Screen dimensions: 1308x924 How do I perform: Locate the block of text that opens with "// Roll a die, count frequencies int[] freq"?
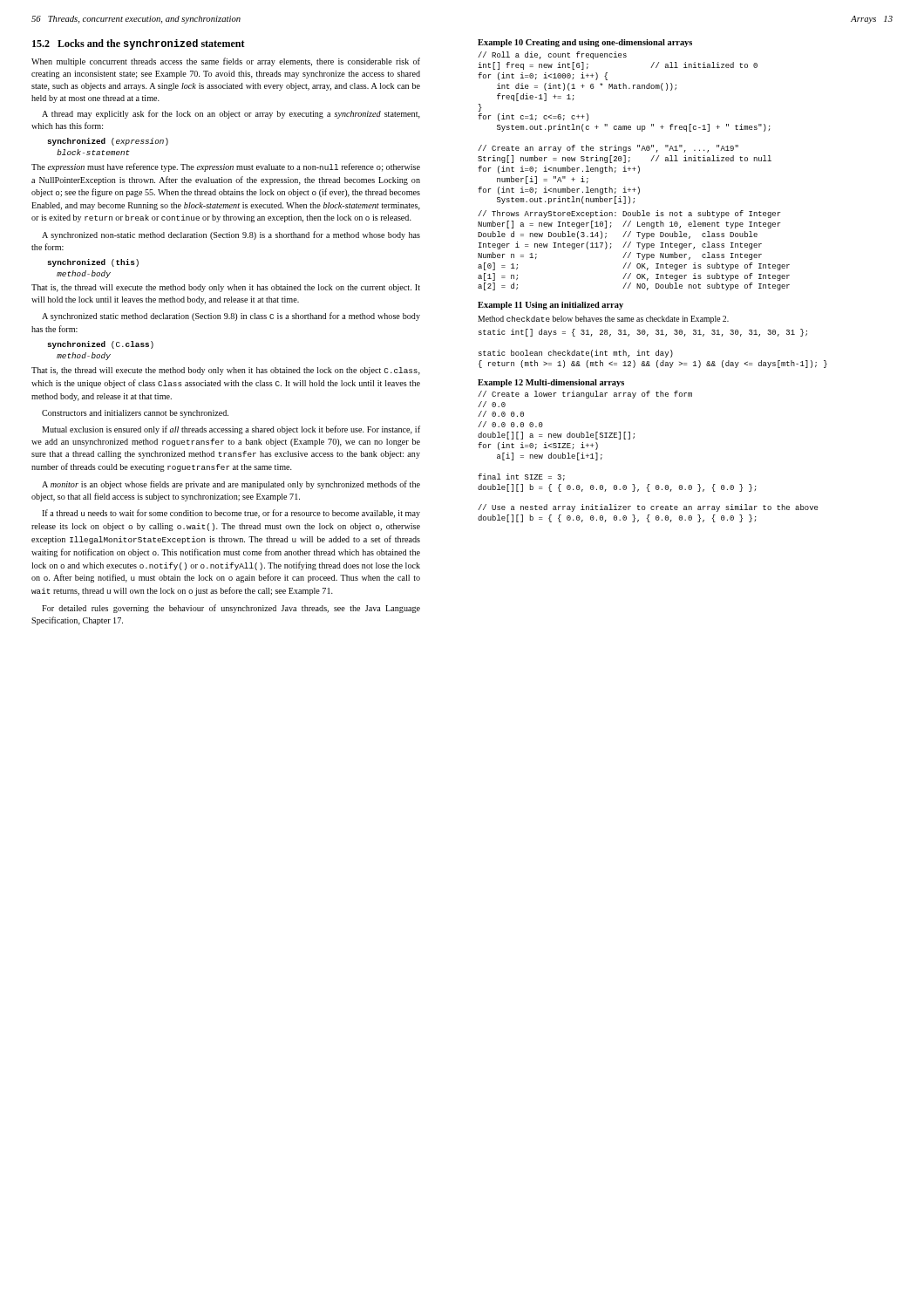[x=625, y=128]
